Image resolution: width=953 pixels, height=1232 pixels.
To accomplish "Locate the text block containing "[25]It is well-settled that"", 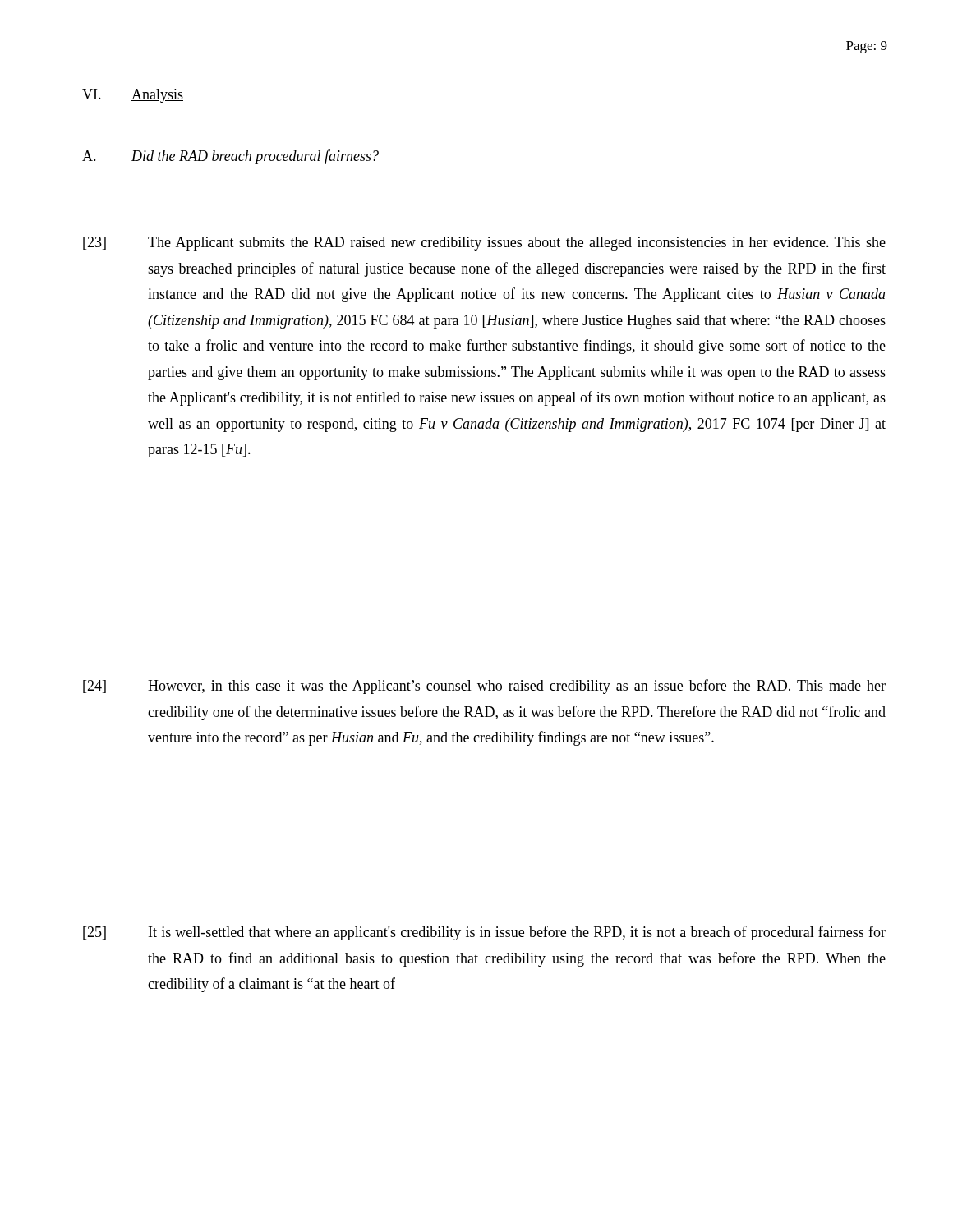I will coord(484,959).
